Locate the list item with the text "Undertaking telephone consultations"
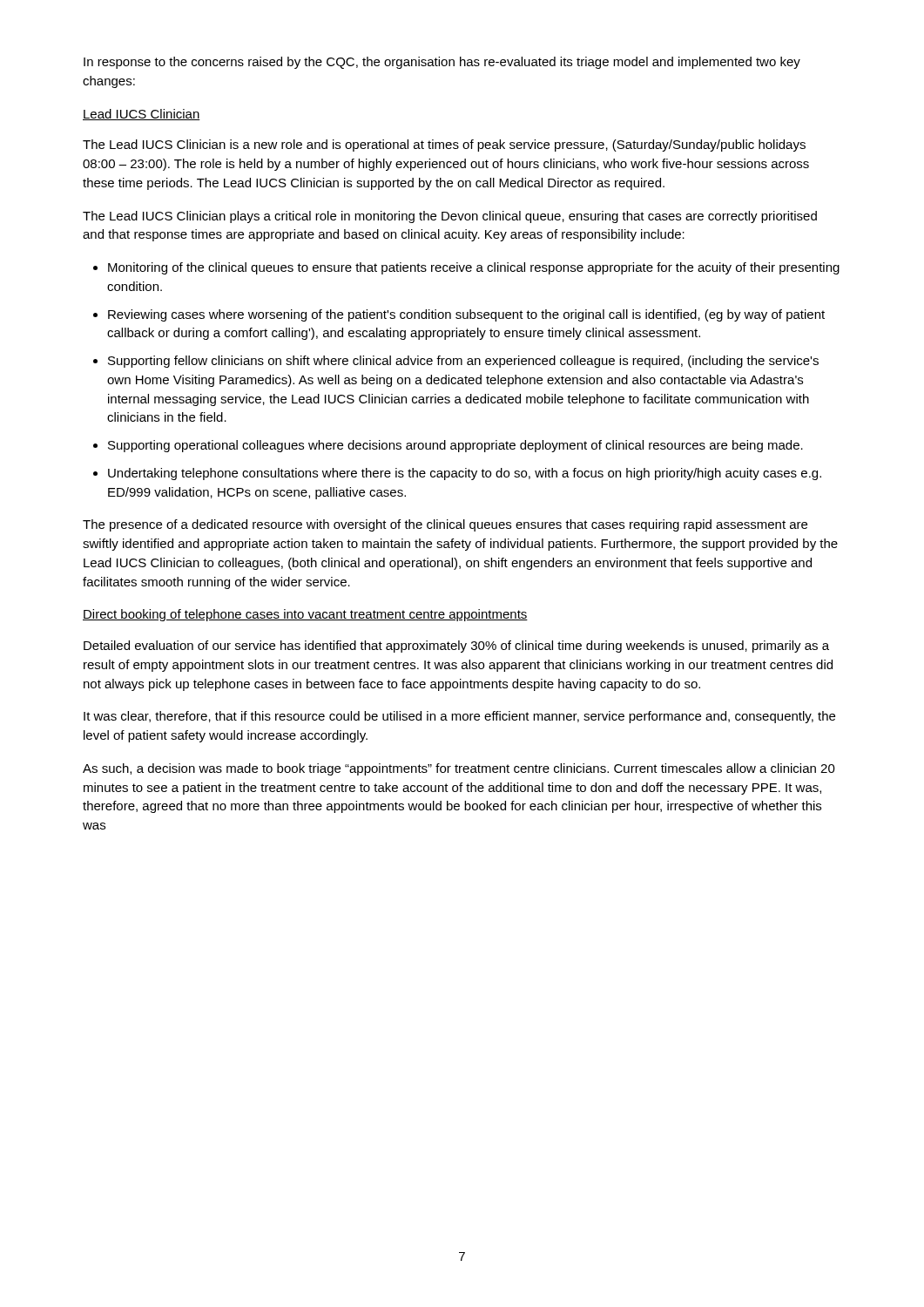The width and height of the screenshot is (924, 1307). 465,482
